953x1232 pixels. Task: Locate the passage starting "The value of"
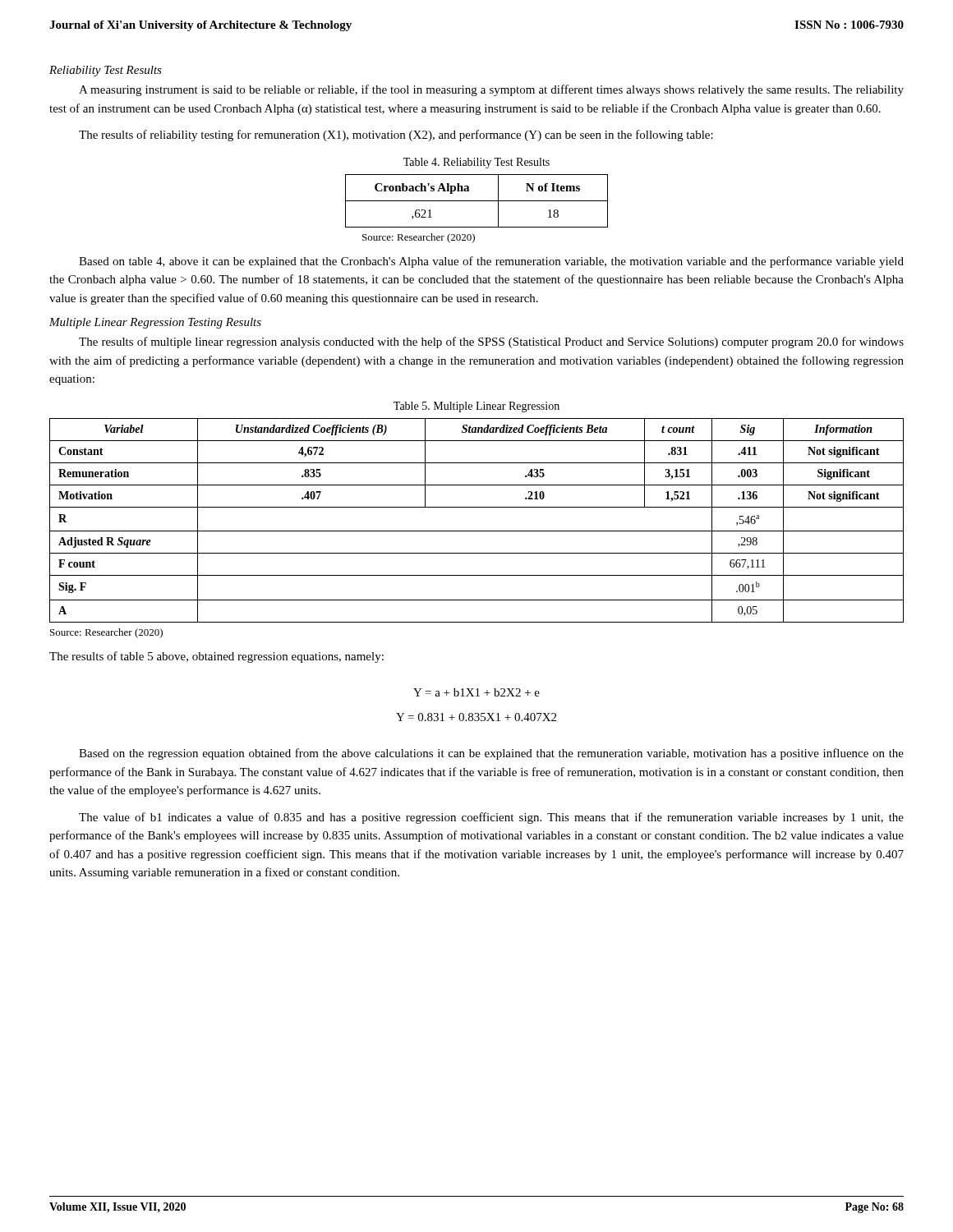476,845
